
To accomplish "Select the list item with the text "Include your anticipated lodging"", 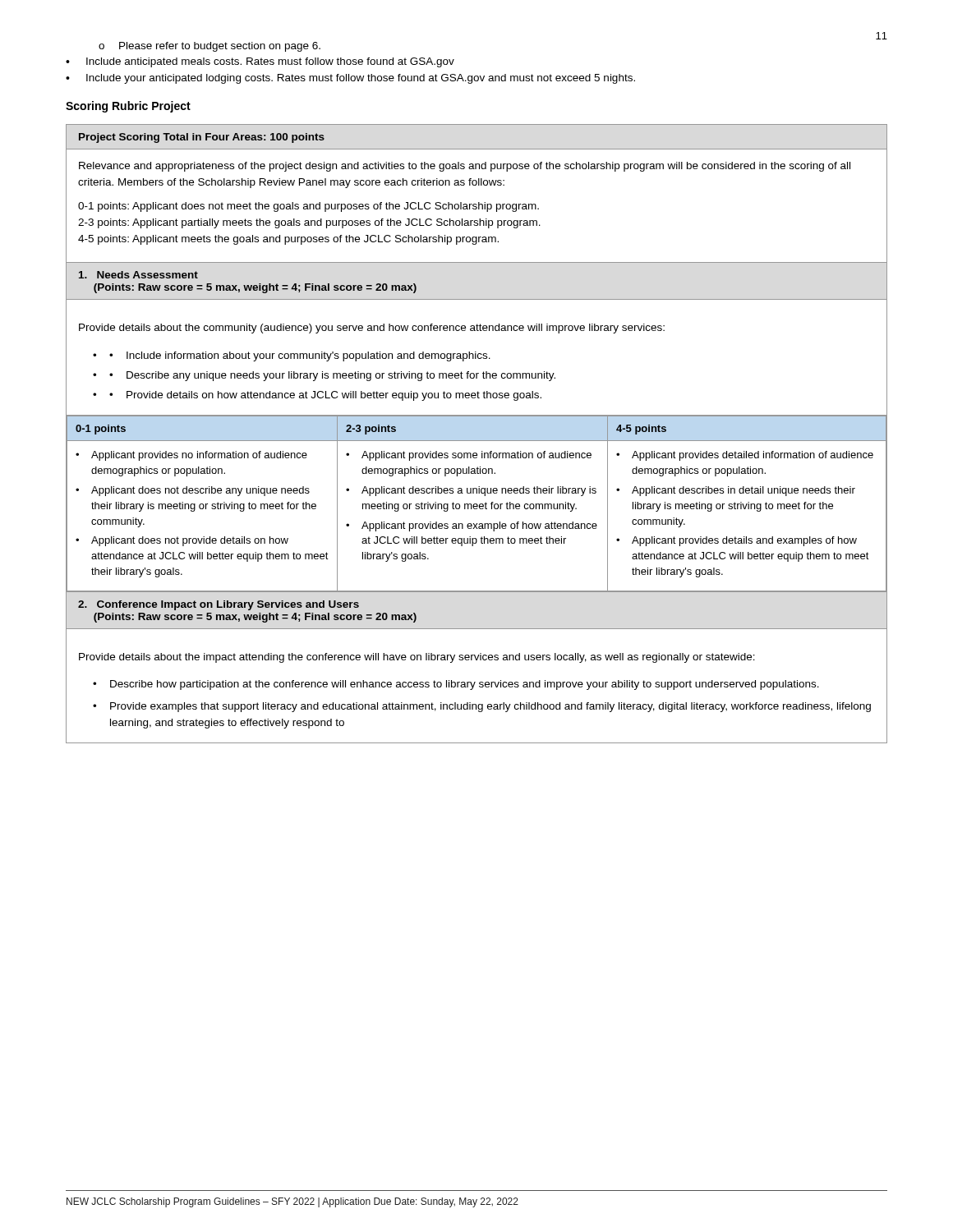I will [361, 78].
